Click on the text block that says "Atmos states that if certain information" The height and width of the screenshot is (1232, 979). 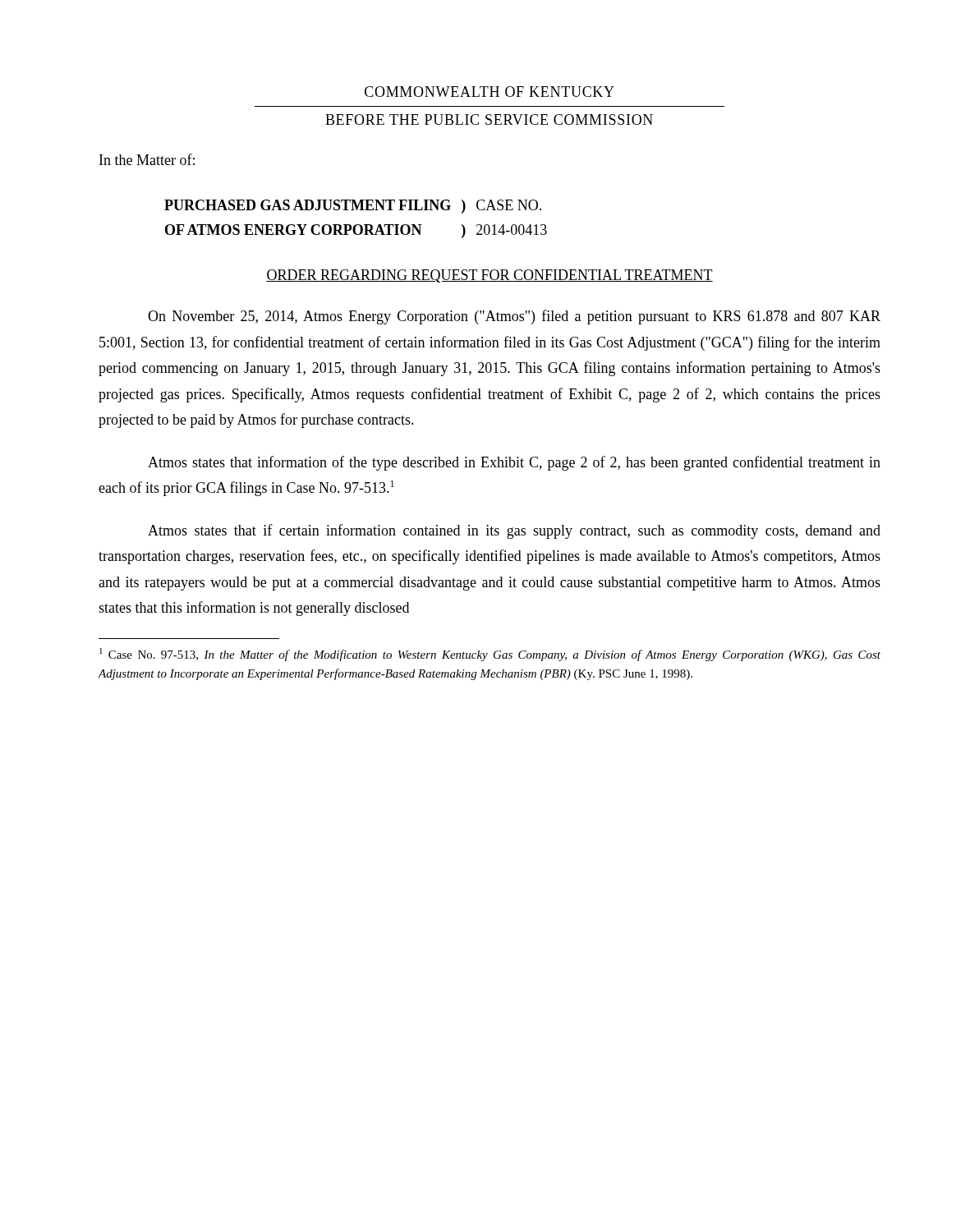490,569
